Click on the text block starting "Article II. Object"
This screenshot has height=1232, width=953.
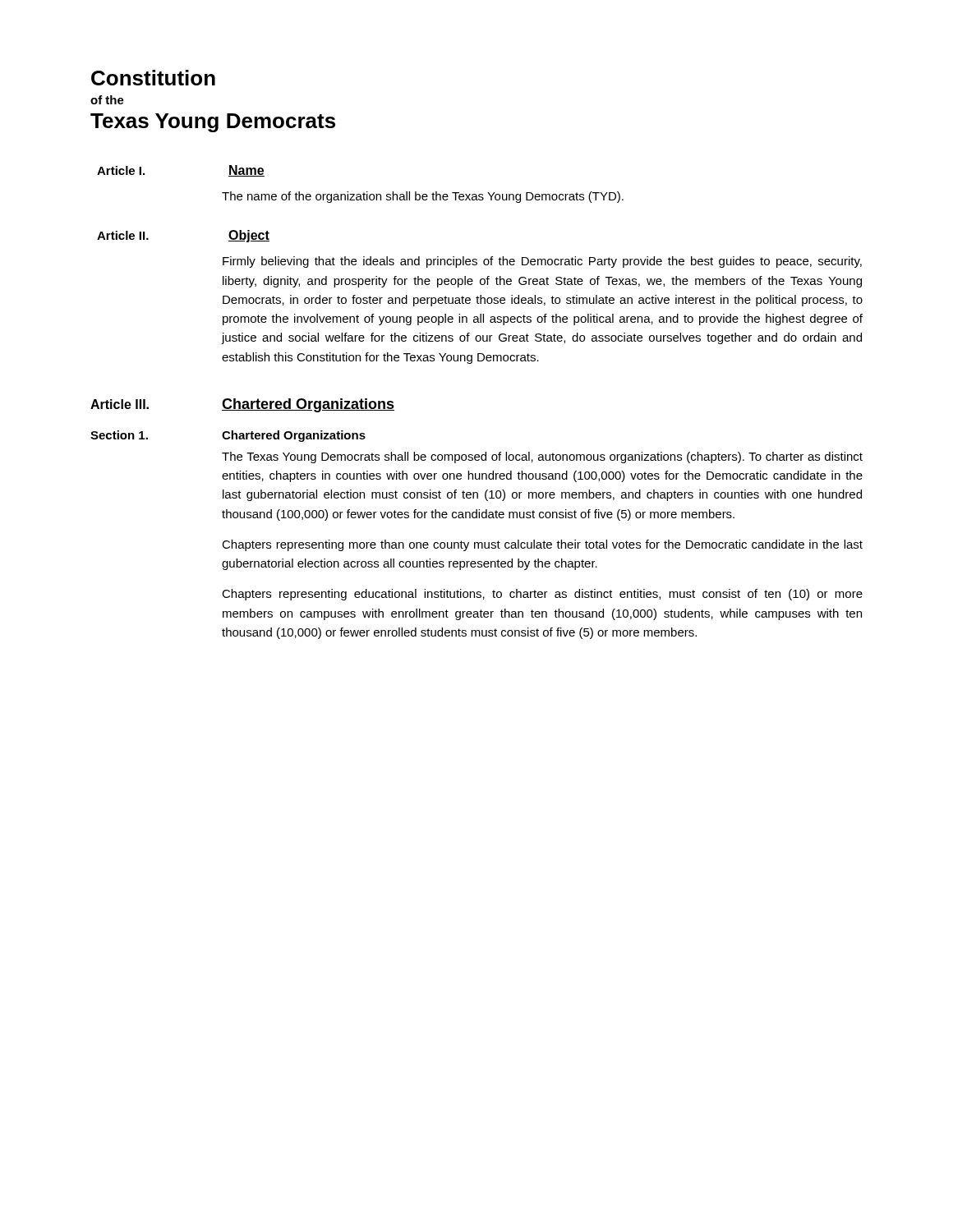(x=120, y=236)
